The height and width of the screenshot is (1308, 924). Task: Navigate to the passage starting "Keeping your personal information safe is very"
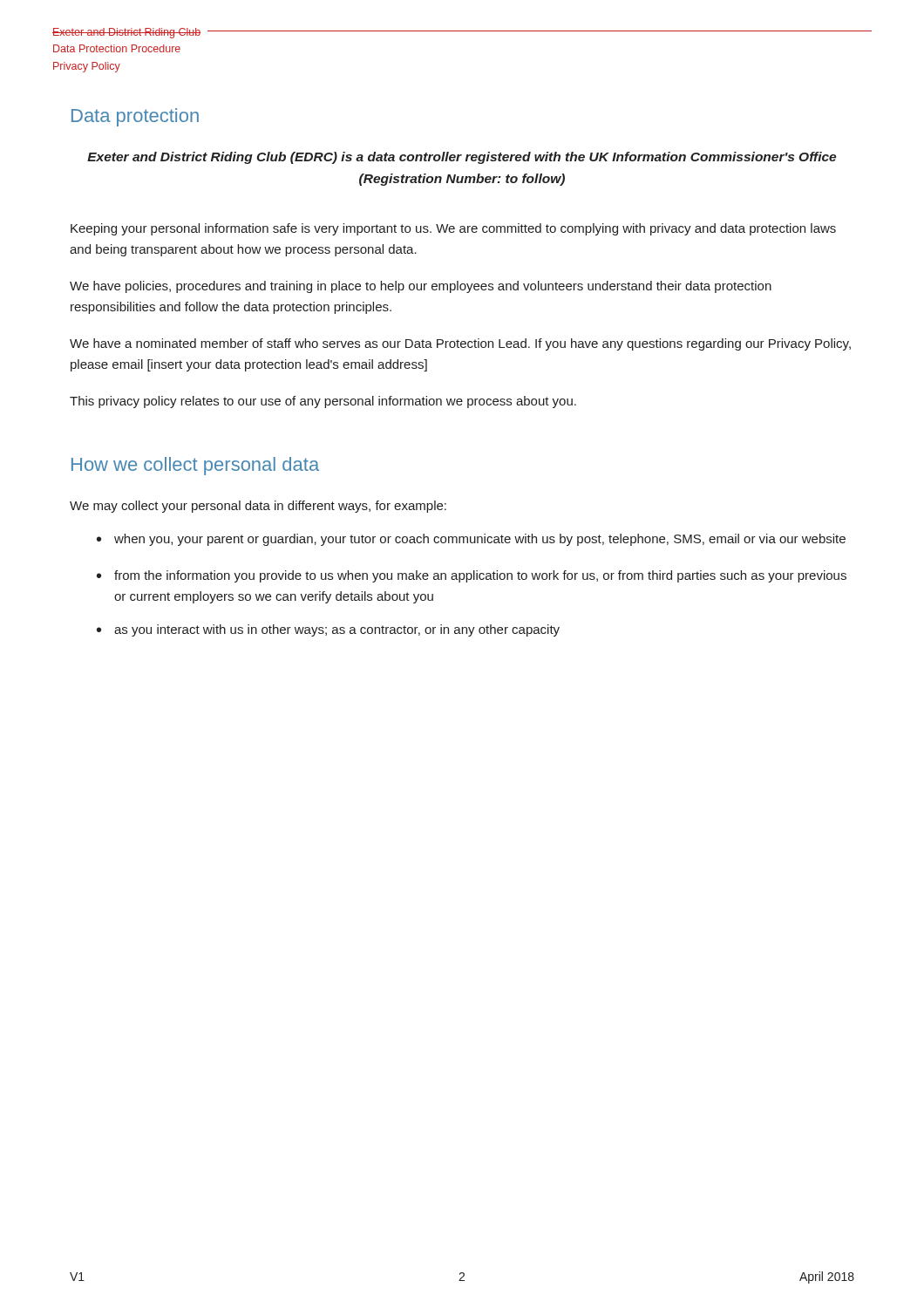click(453, 238)
